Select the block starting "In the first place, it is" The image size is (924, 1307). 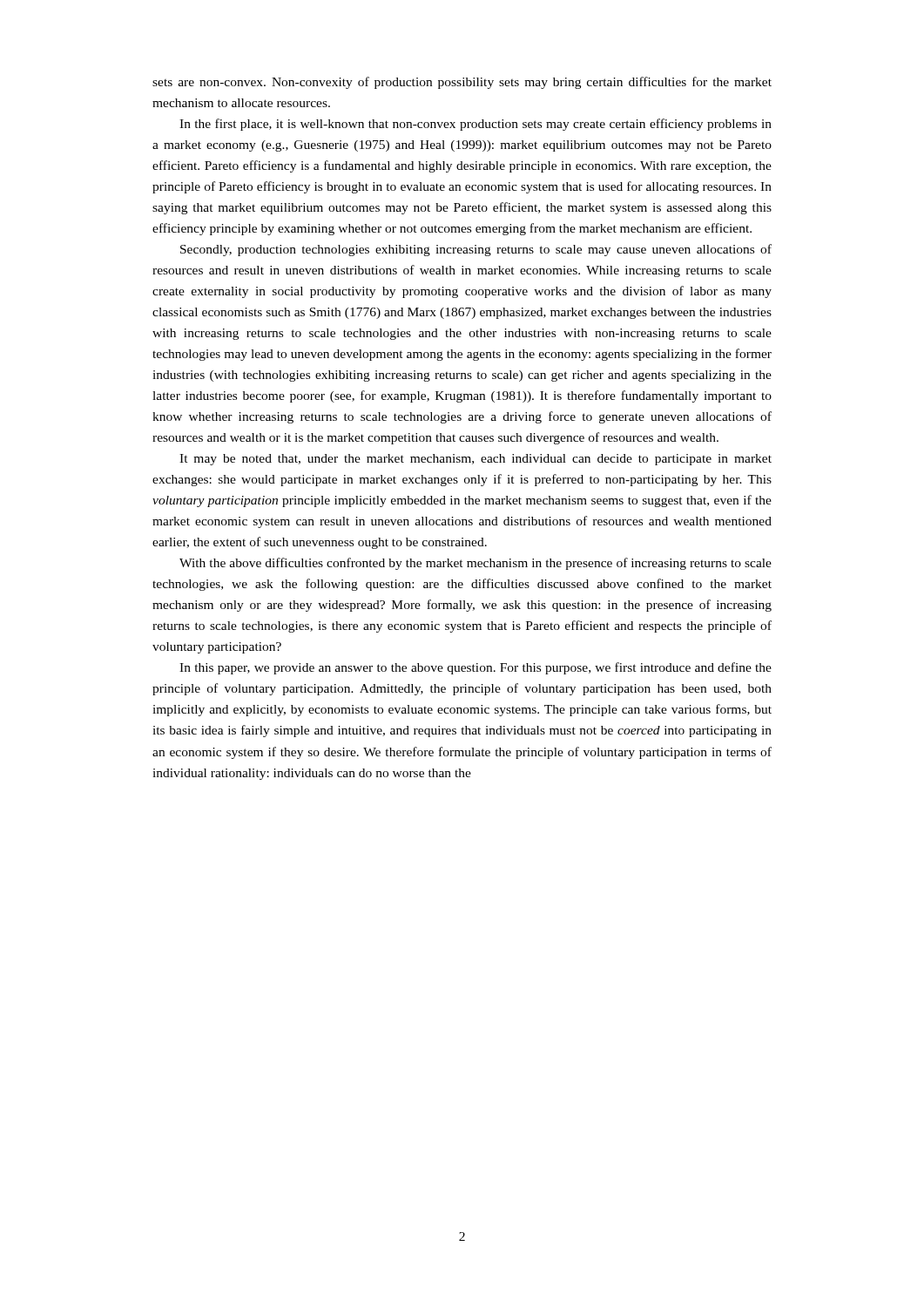462,176
